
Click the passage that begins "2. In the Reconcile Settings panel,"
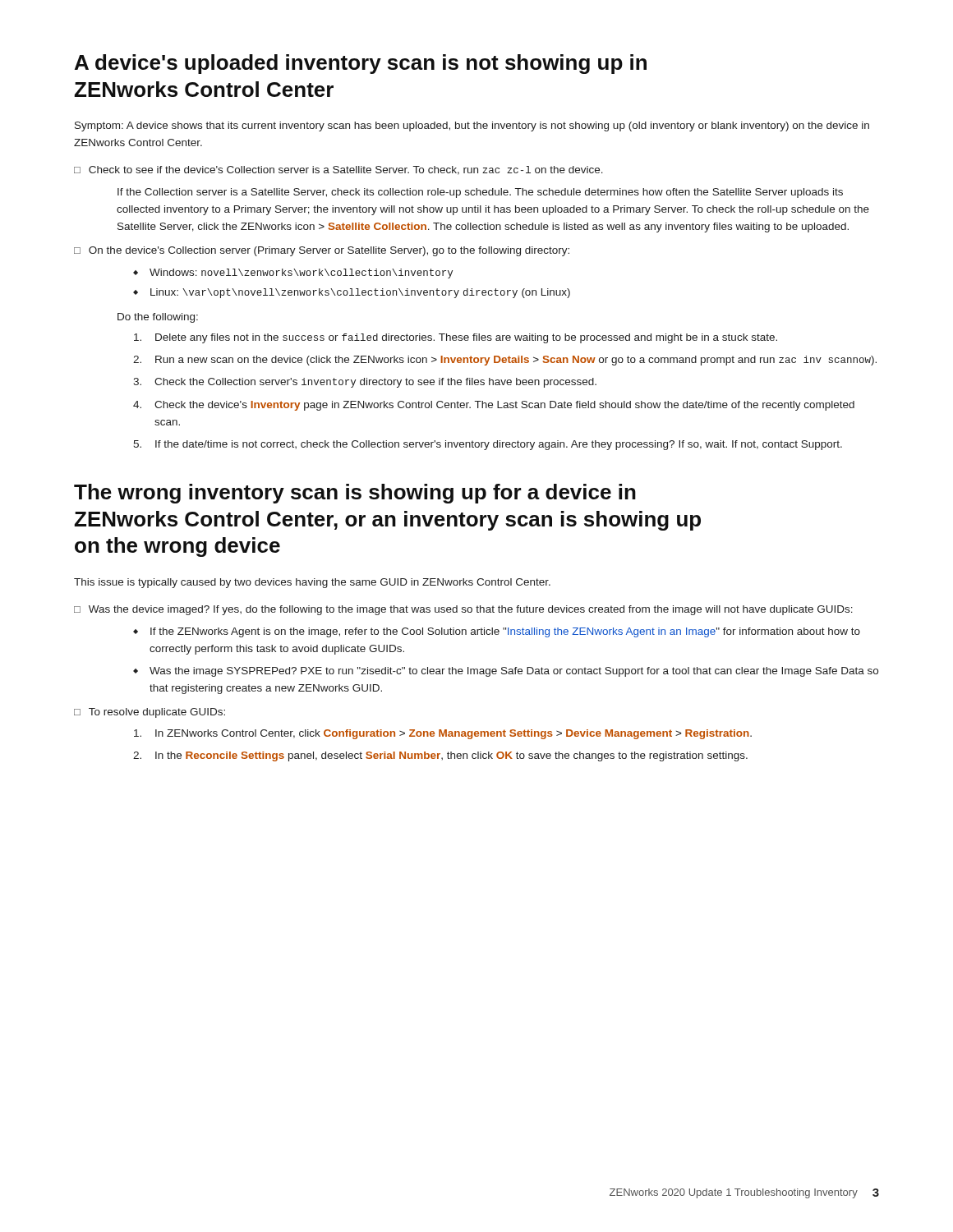point(506,756)
